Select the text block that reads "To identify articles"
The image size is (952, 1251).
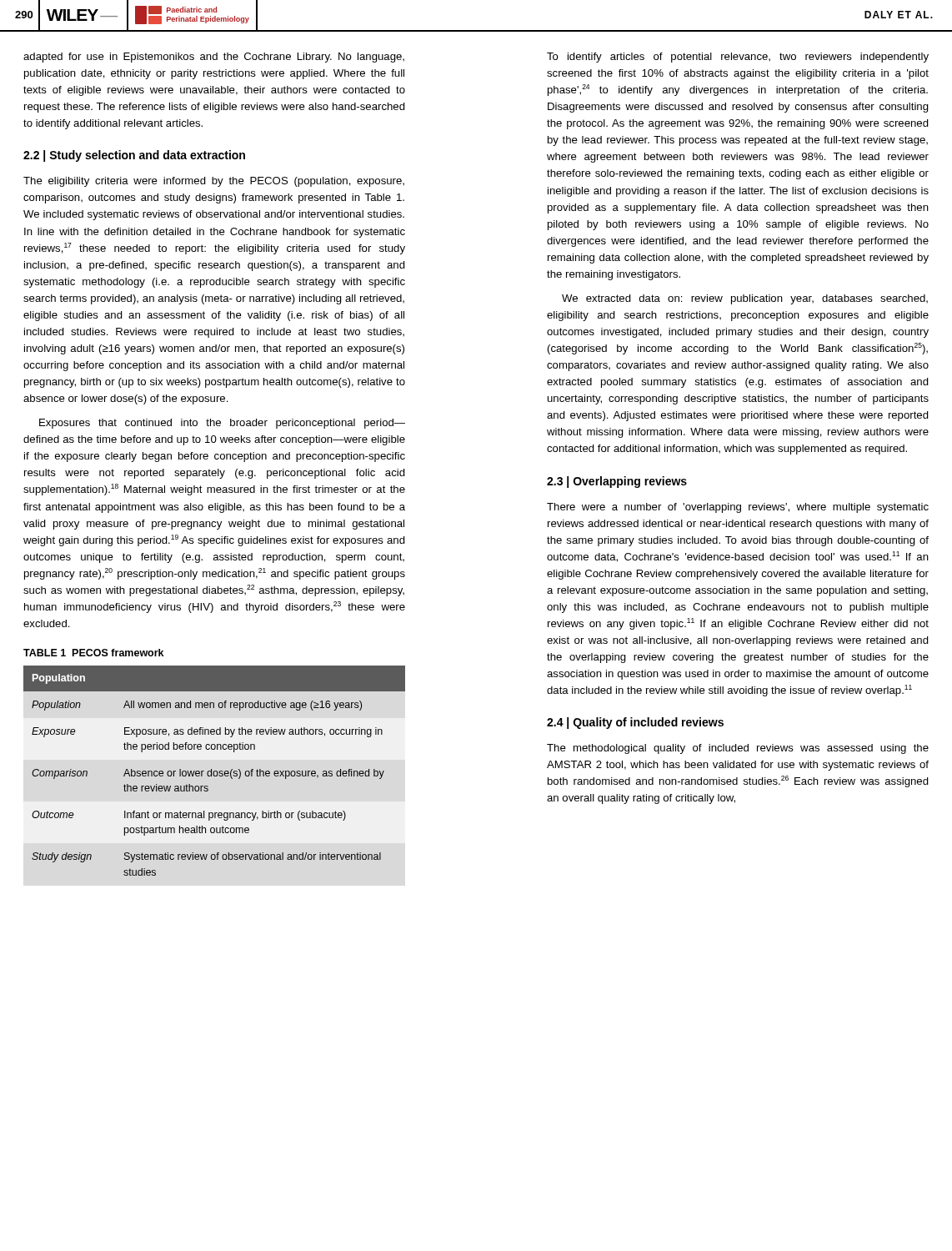pos(738,253)
